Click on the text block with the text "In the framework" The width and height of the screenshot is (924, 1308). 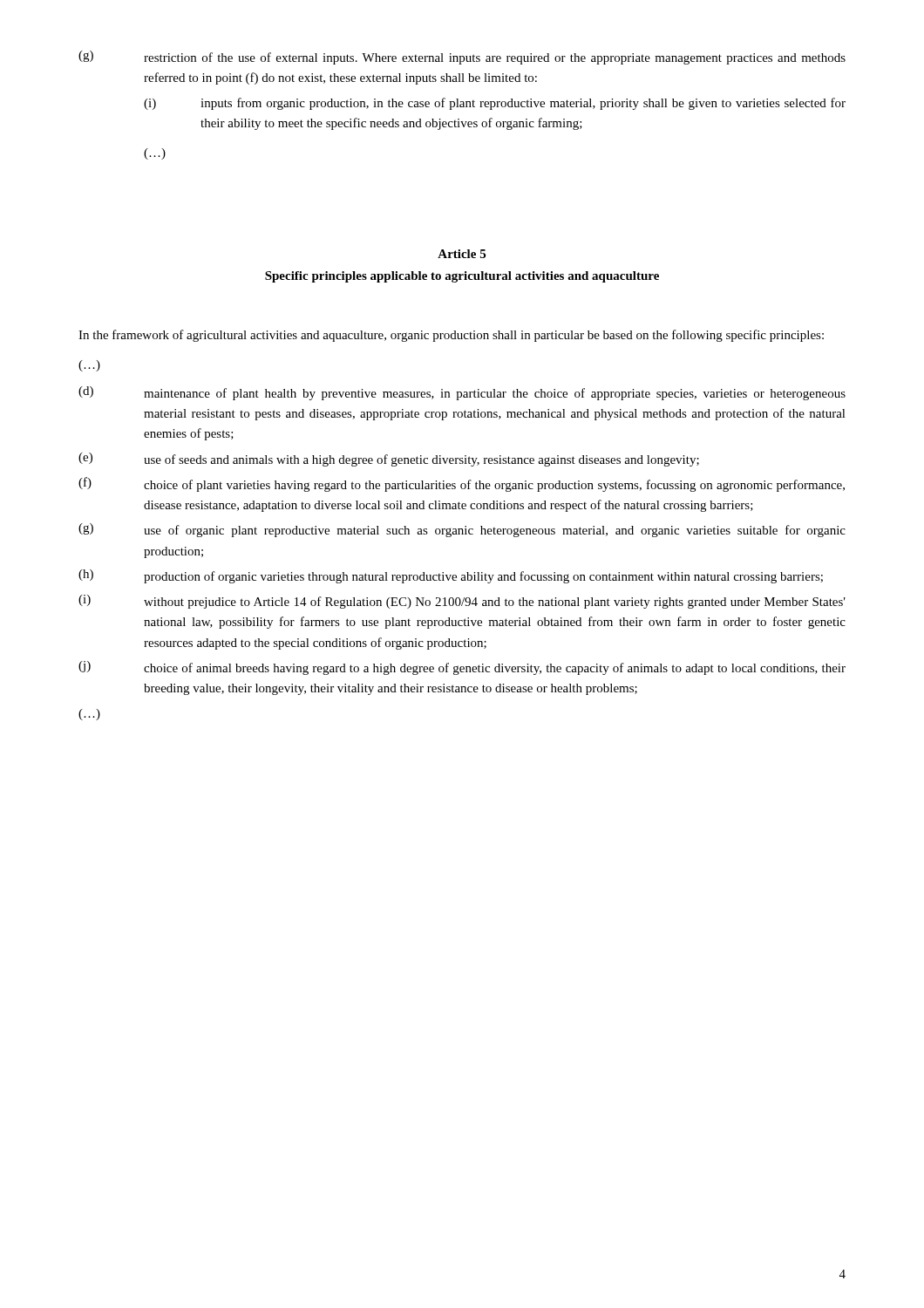pos(452,335)
